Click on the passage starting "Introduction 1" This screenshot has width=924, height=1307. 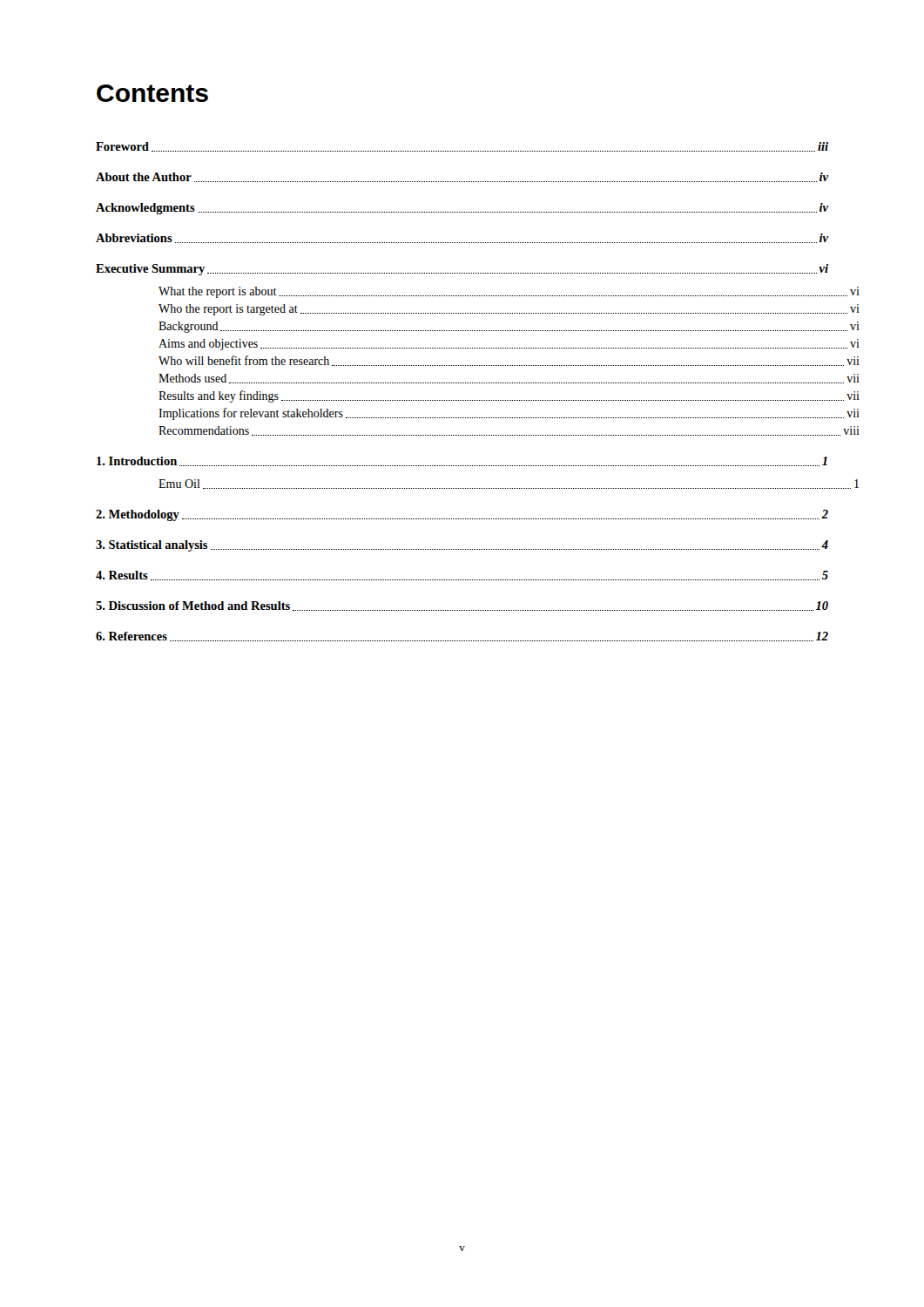(462, 462)
